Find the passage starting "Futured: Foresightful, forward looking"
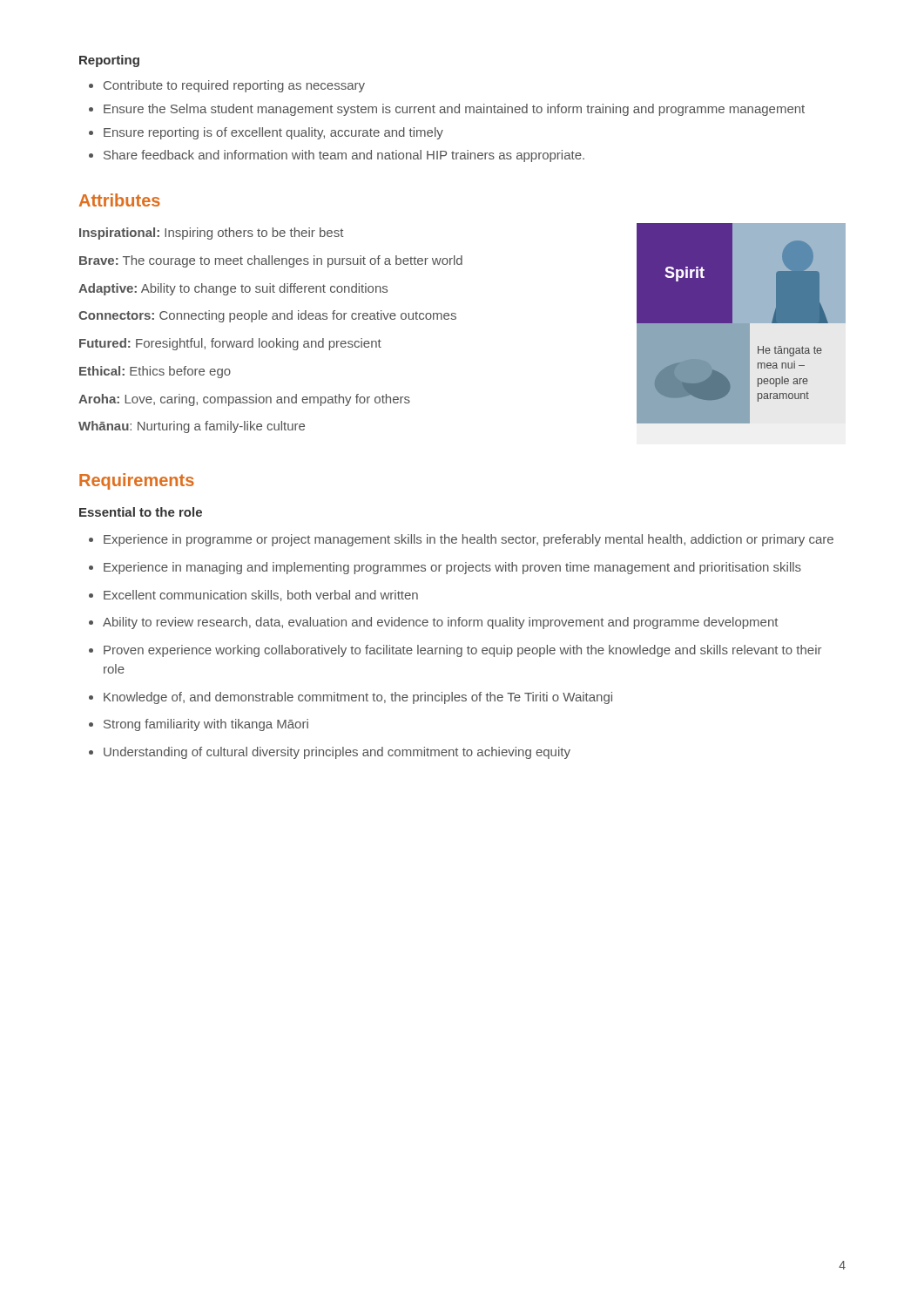The image size is (924, 1307). point(230,343)
